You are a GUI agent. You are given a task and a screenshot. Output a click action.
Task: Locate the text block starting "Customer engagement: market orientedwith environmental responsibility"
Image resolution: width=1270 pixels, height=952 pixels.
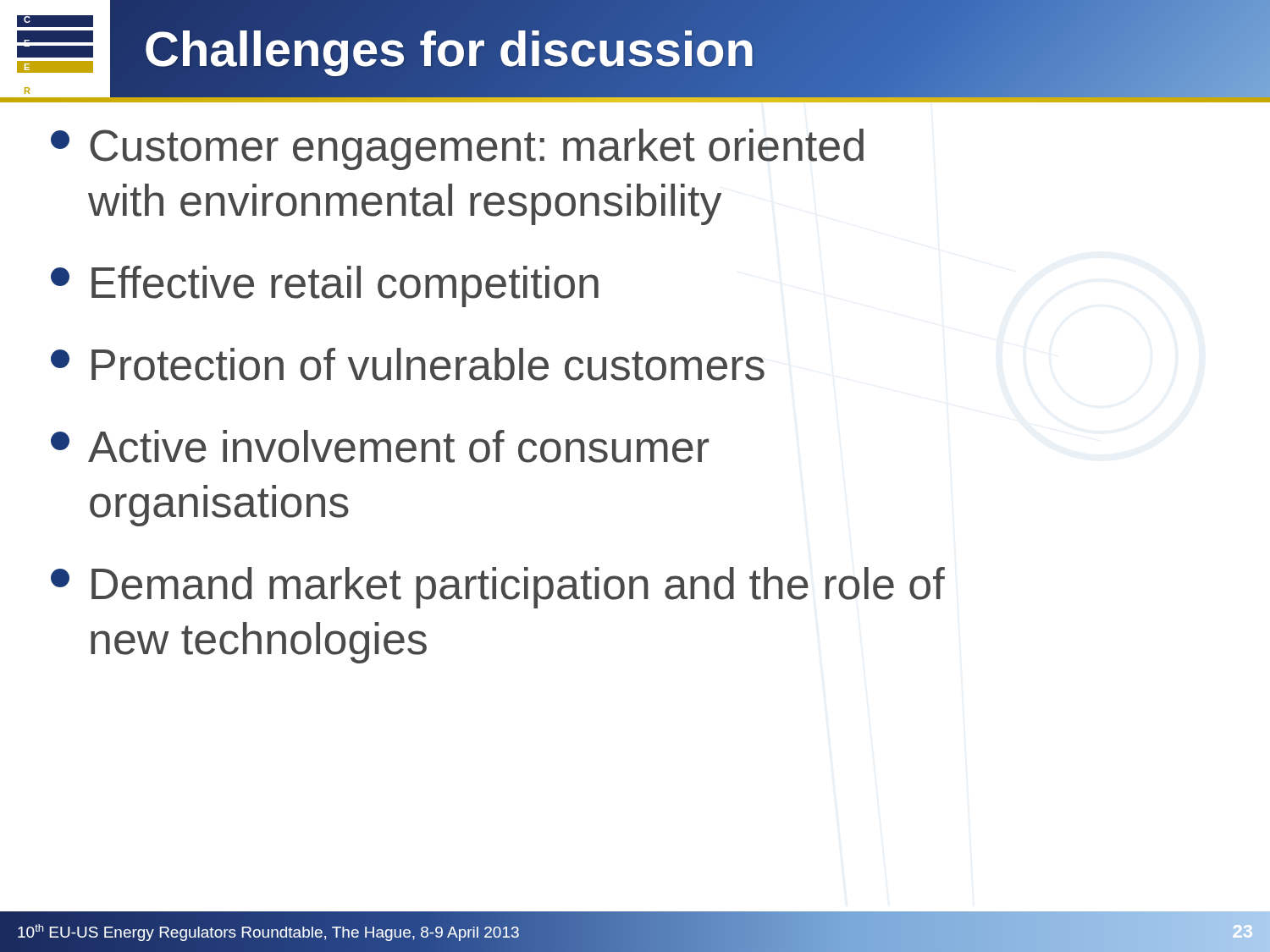459,173
